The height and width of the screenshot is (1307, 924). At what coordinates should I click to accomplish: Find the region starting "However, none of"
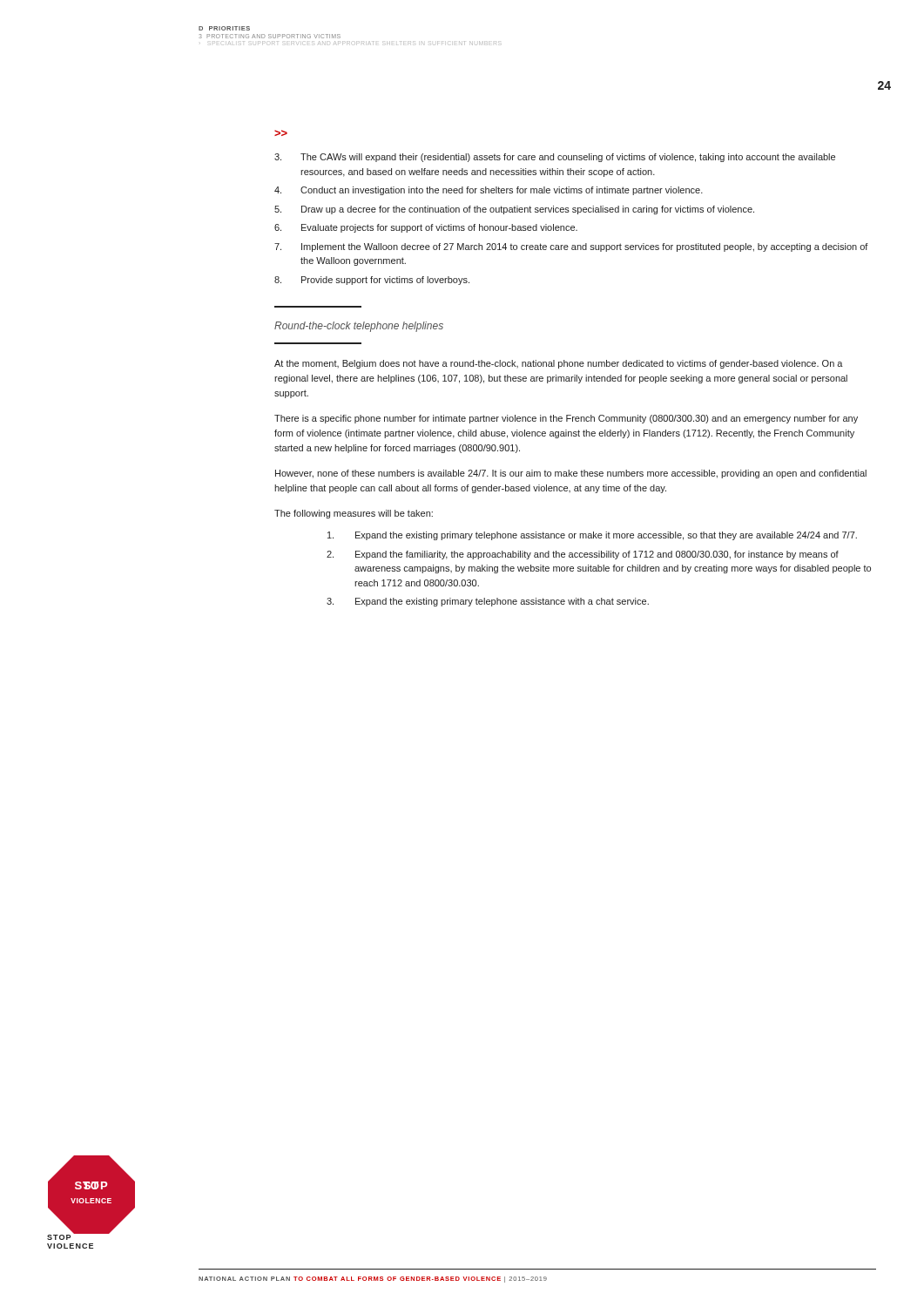point(571,481)
